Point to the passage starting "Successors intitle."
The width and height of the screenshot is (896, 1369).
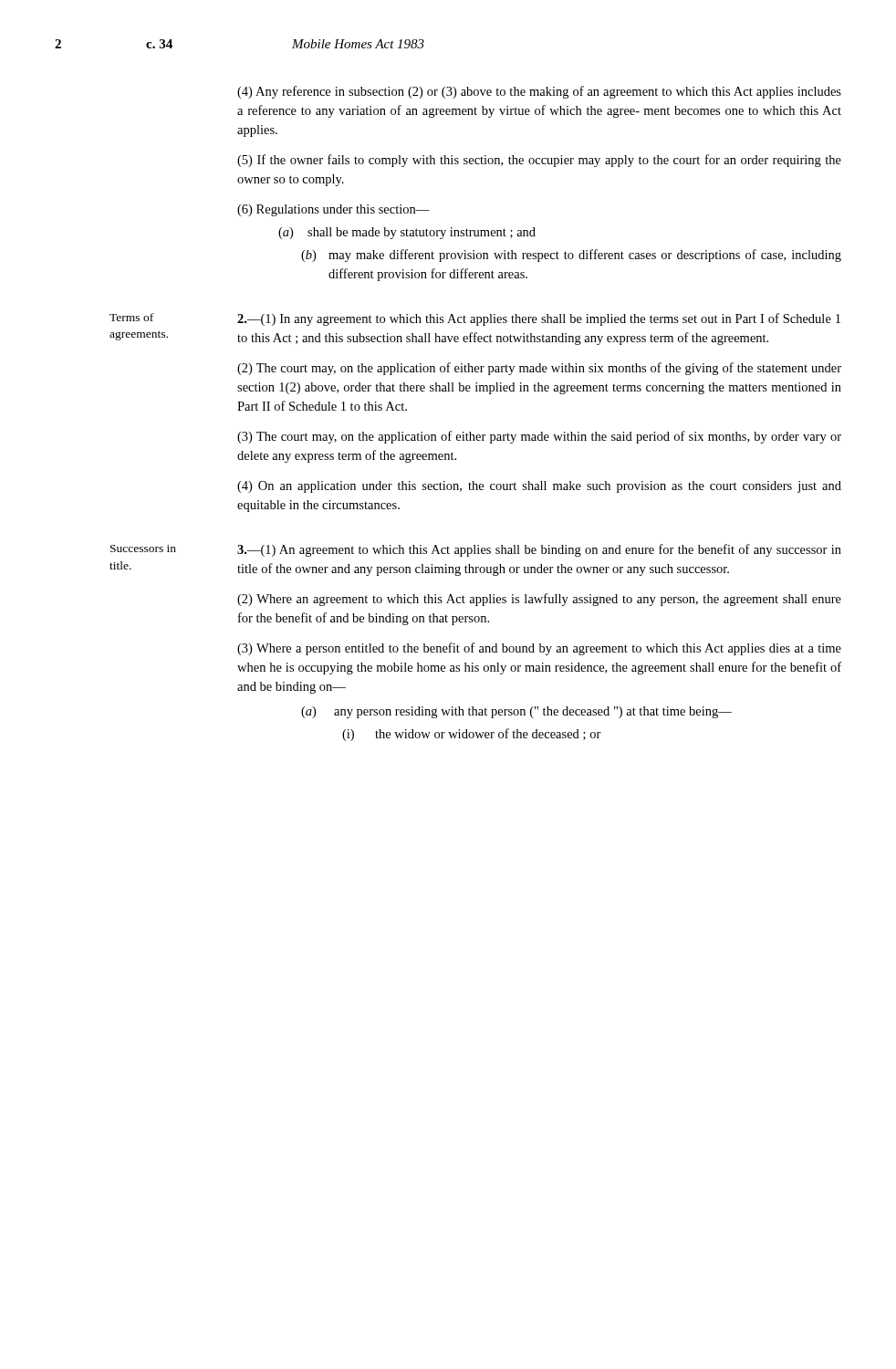tap(143, 557)
